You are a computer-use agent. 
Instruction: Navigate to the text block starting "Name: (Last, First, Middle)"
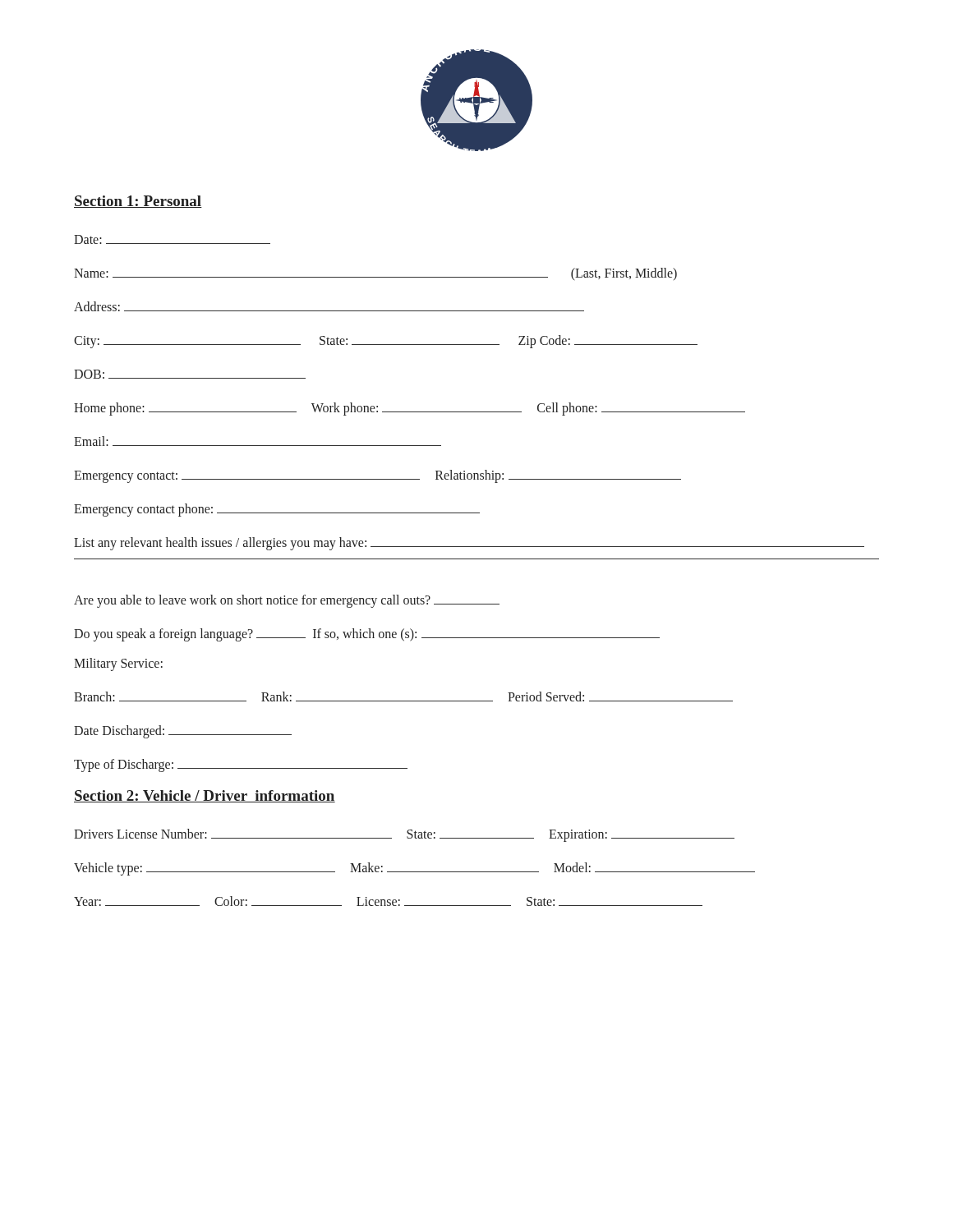click(x=376, y=271)
